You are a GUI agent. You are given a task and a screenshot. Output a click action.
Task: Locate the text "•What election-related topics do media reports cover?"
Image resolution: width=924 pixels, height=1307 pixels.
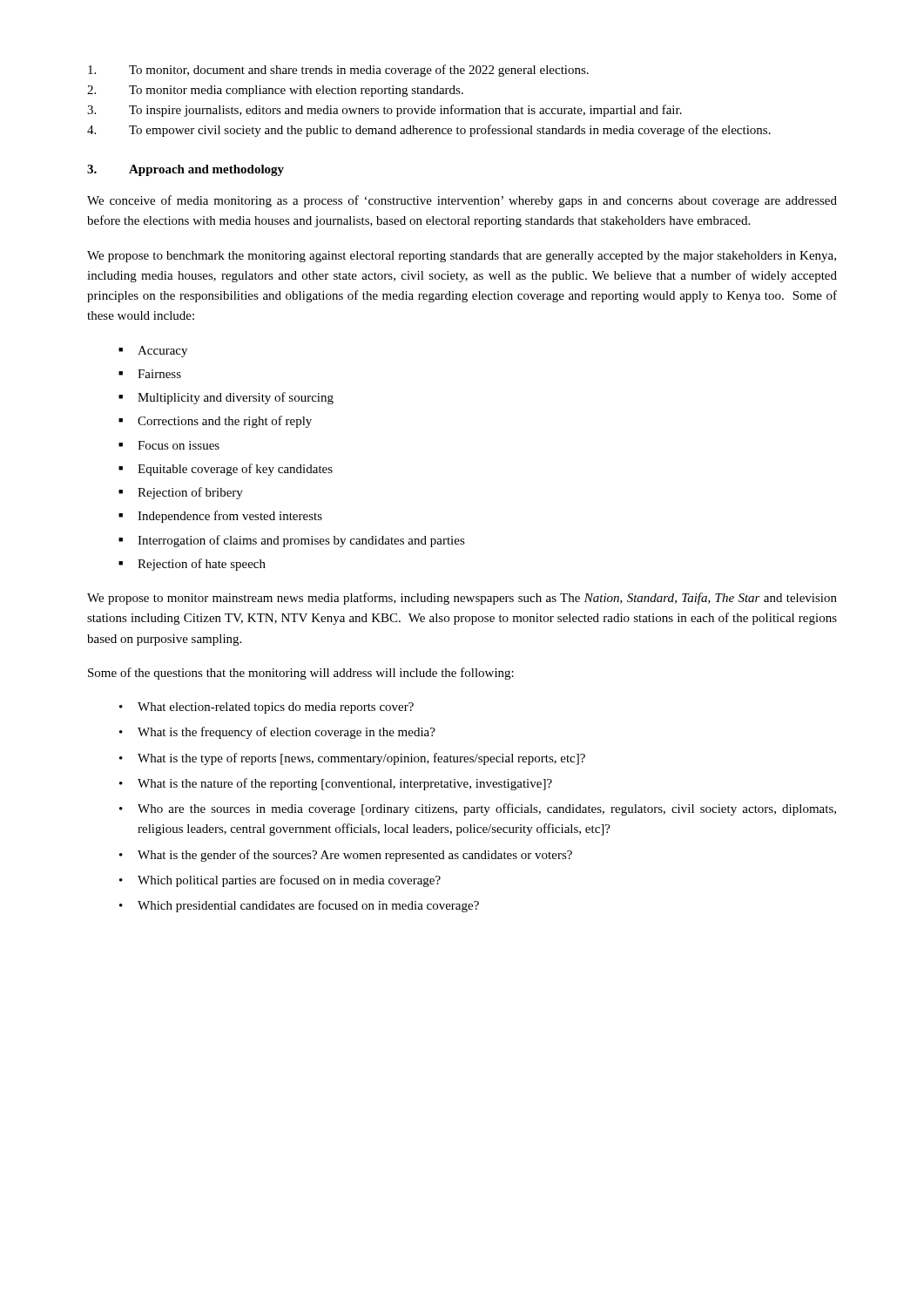[266, 707]
